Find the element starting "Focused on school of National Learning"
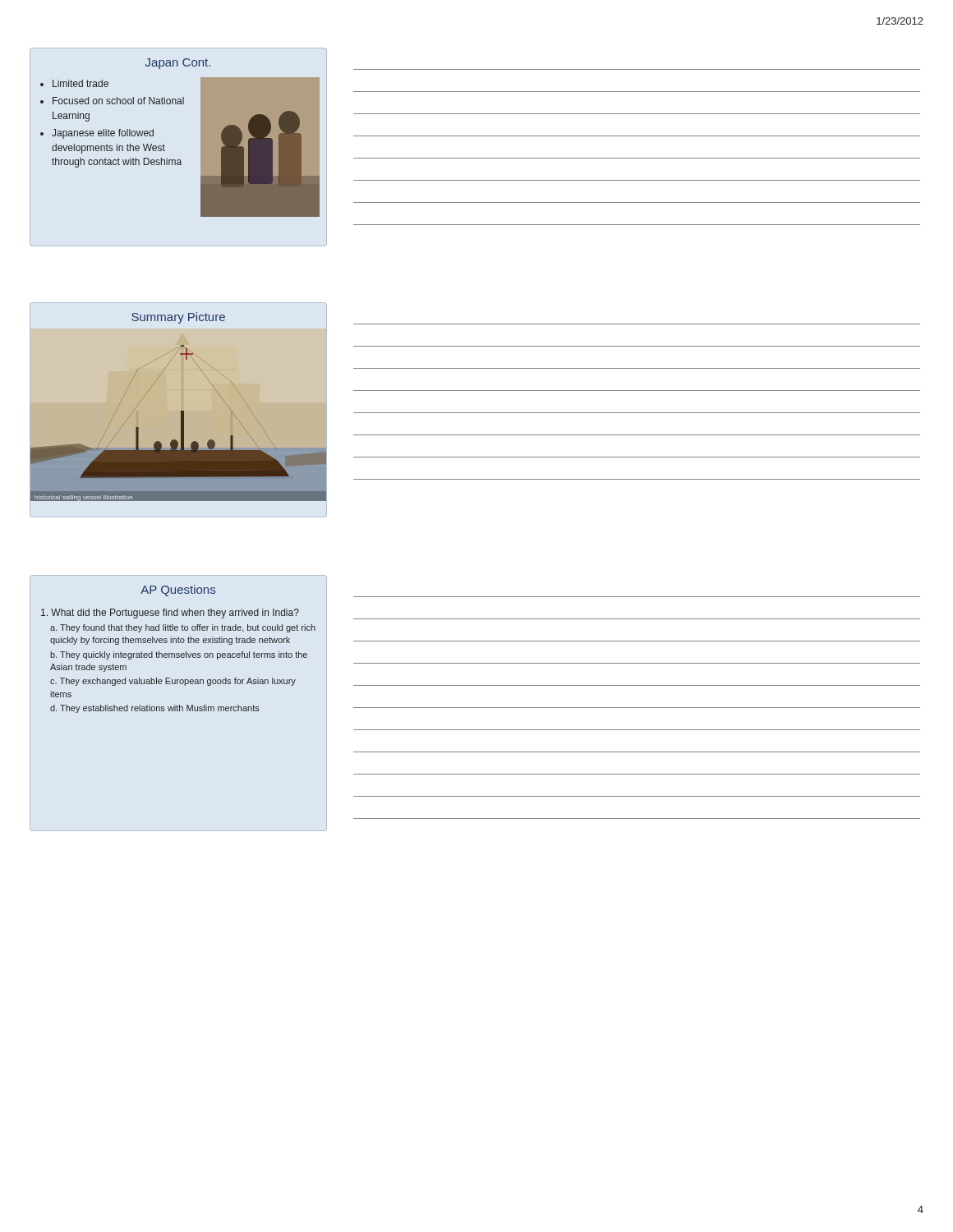 (118, 108)
